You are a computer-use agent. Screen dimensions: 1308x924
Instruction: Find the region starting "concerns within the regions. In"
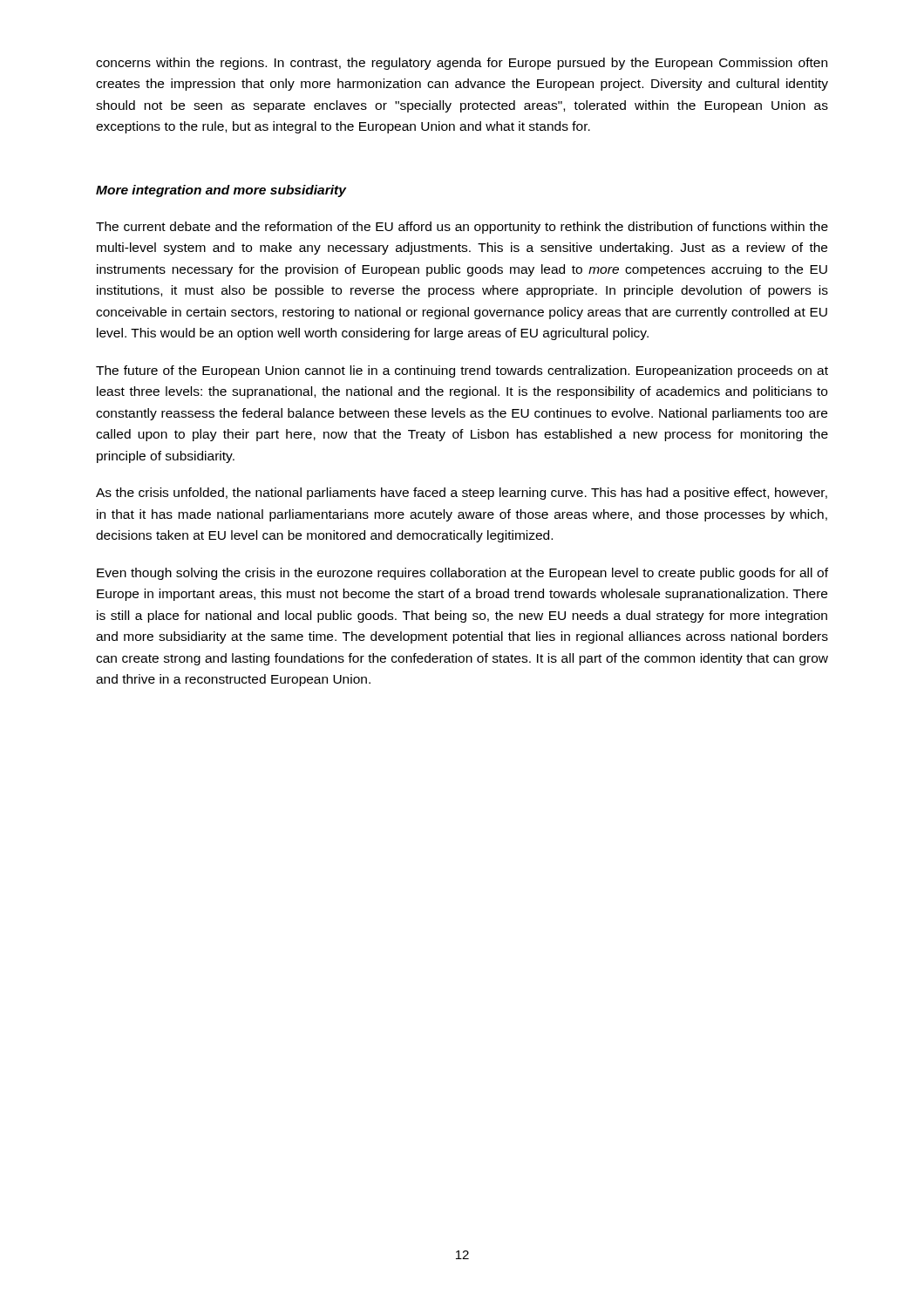(x=462, y=94)
